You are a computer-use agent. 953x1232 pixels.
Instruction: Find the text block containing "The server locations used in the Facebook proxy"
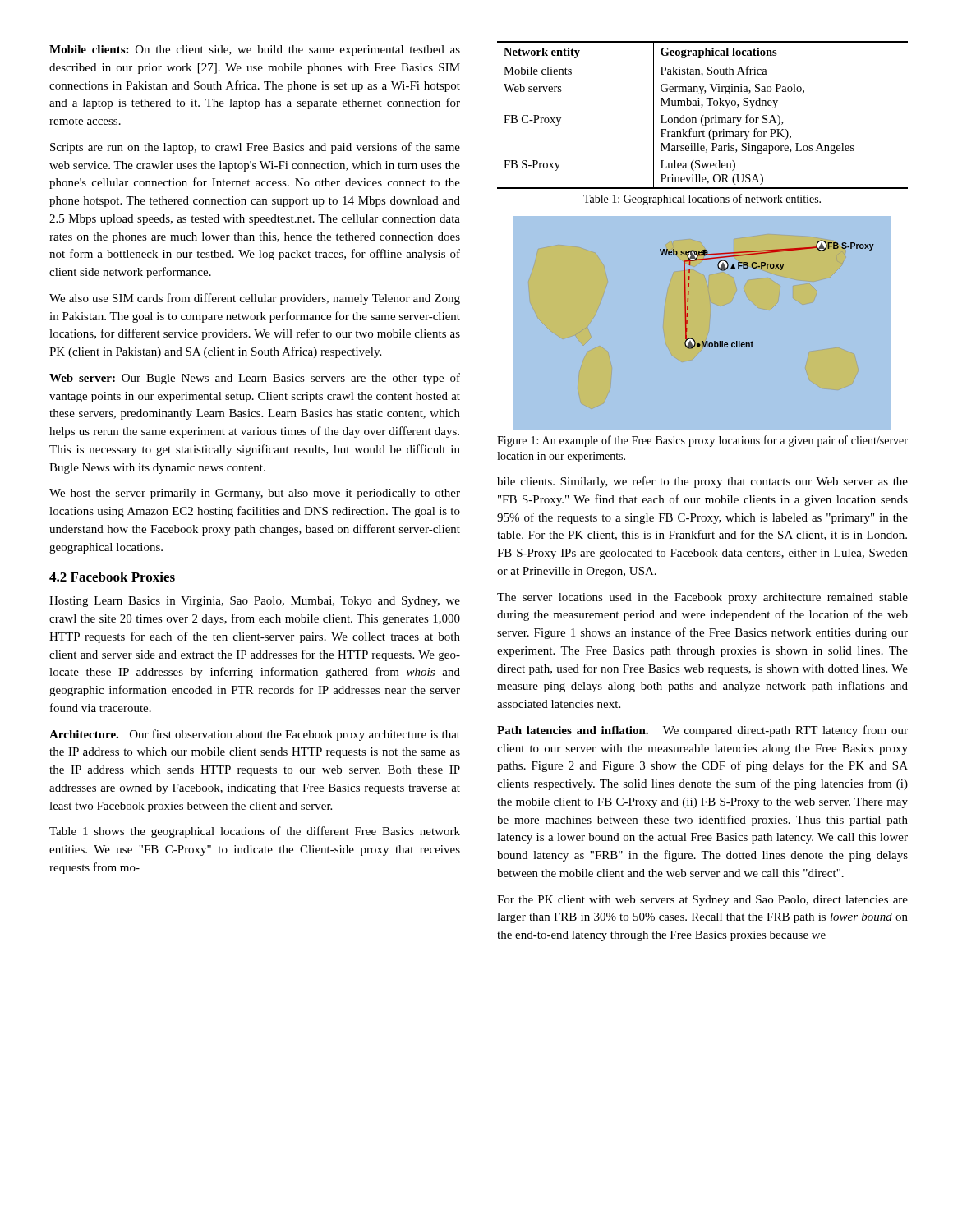(702, 651)
